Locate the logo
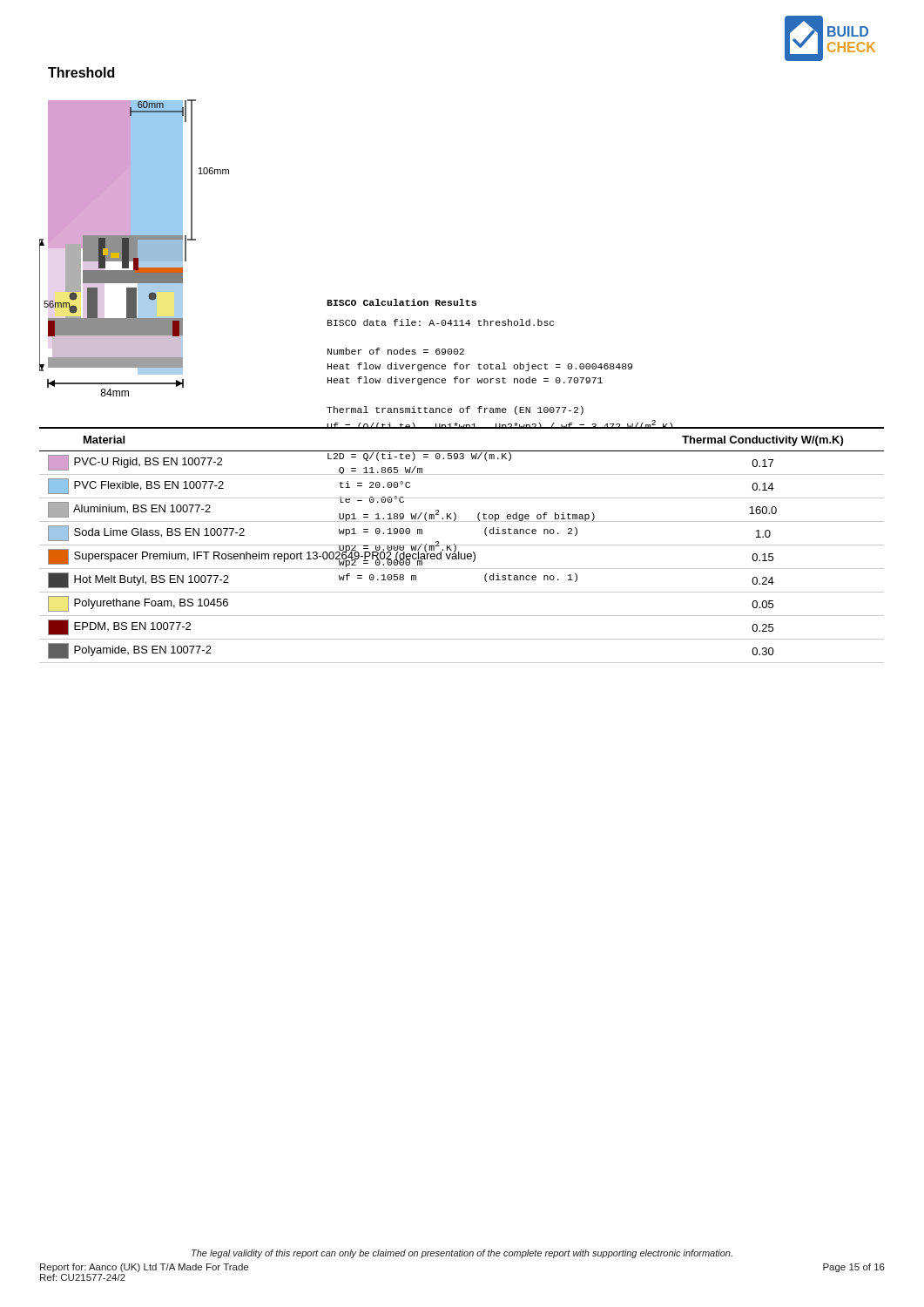Viewport: 924px width, 1307px height. click(x=841, y=40)
